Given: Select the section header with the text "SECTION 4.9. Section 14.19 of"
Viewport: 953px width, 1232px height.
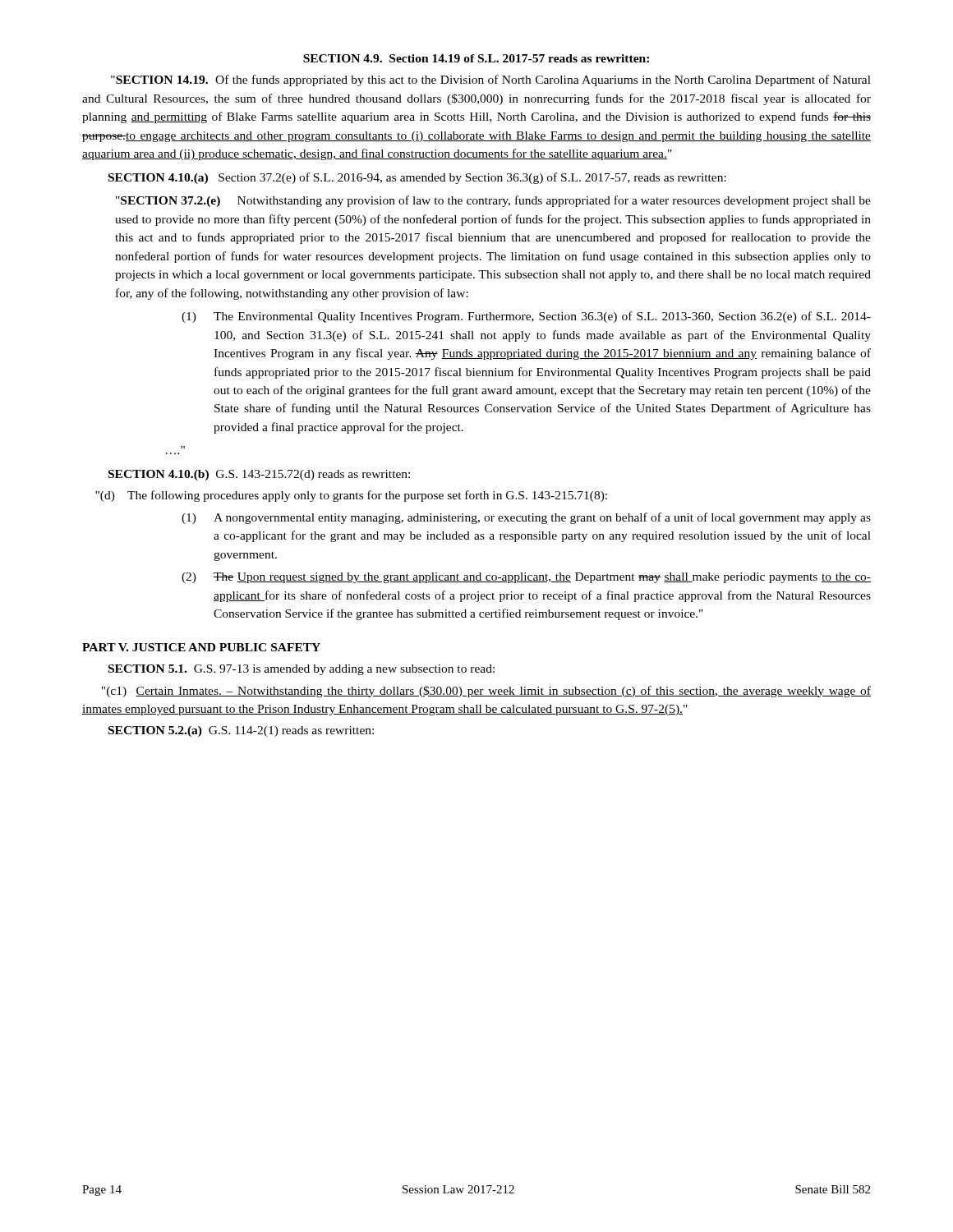Looking at the screenshot, I should click(476, 58).
